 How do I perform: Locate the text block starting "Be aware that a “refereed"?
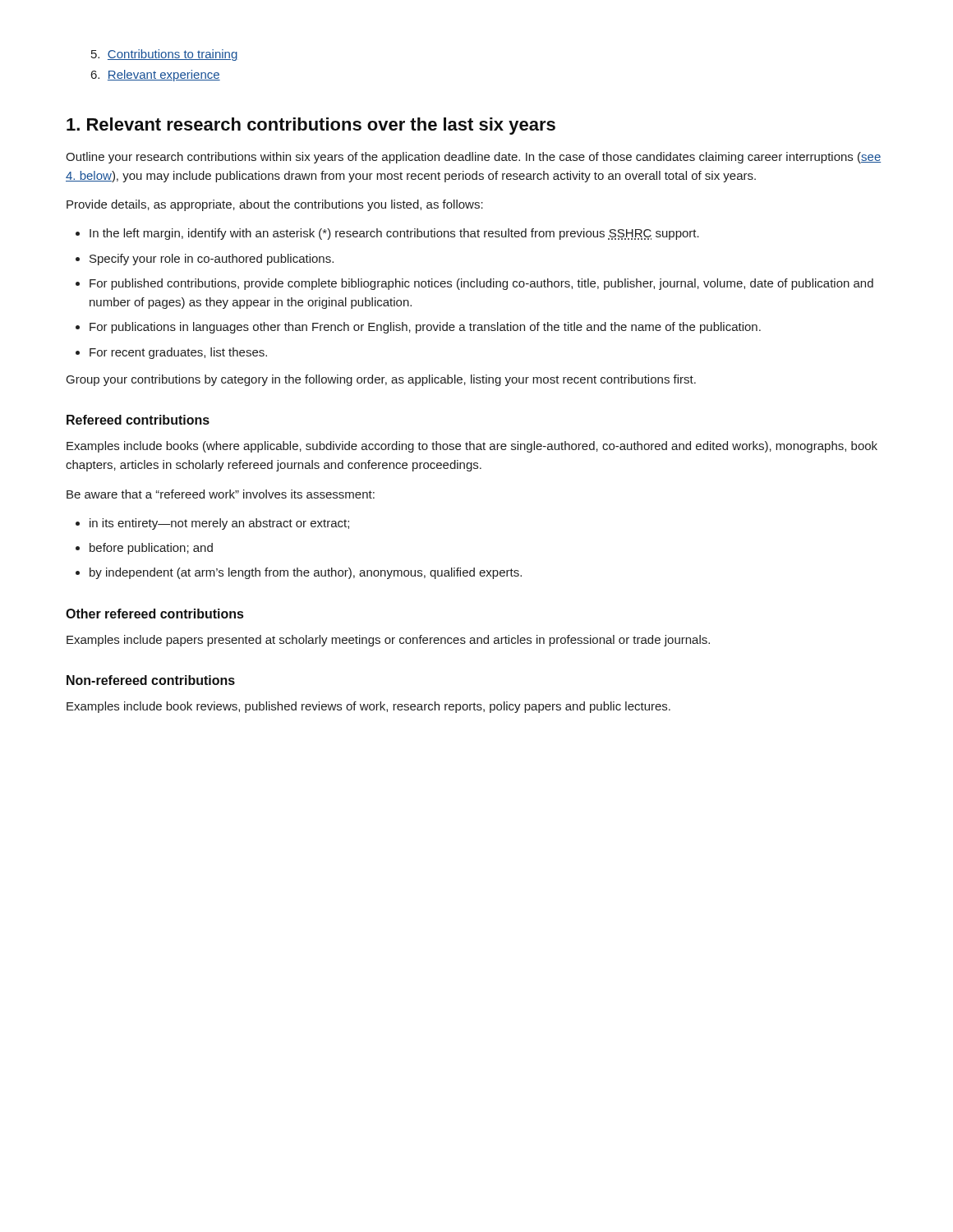[221, 494]
